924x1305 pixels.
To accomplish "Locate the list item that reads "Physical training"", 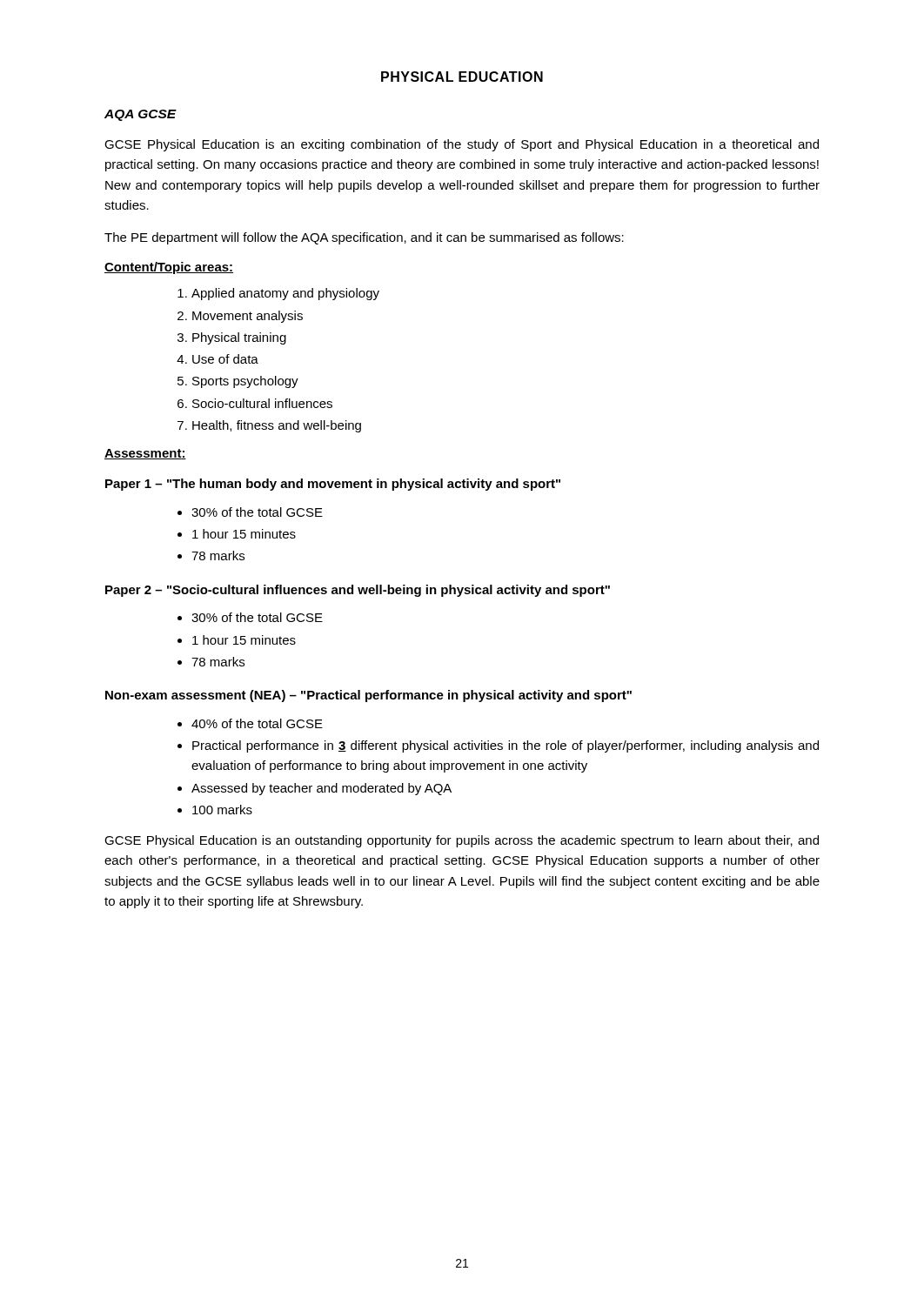I will coord(239,337).
